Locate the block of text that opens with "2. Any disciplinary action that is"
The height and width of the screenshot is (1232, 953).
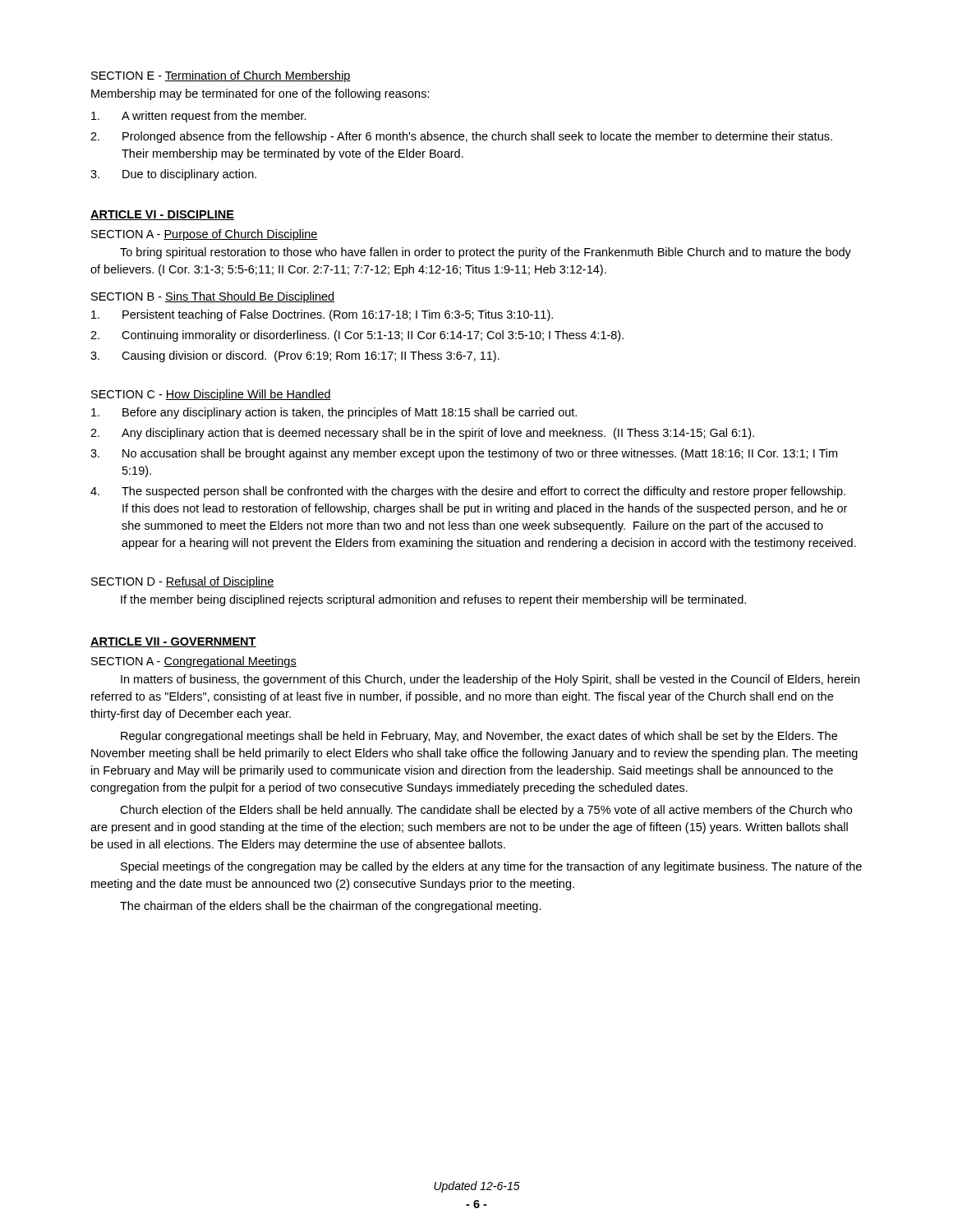coord(476,433)
